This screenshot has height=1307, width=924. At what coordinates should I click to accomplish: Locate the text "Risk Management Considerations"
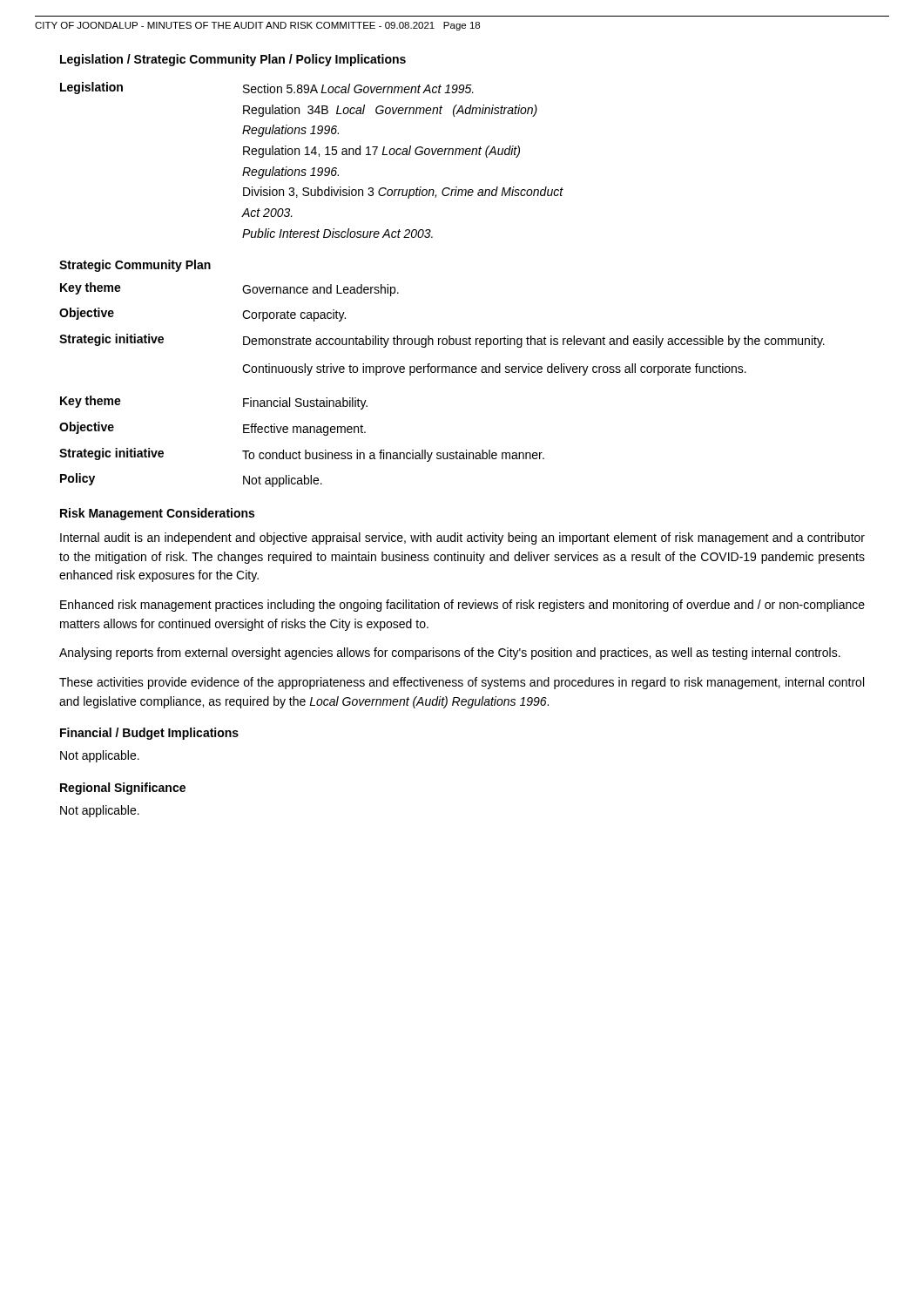(x=157, y=513)
